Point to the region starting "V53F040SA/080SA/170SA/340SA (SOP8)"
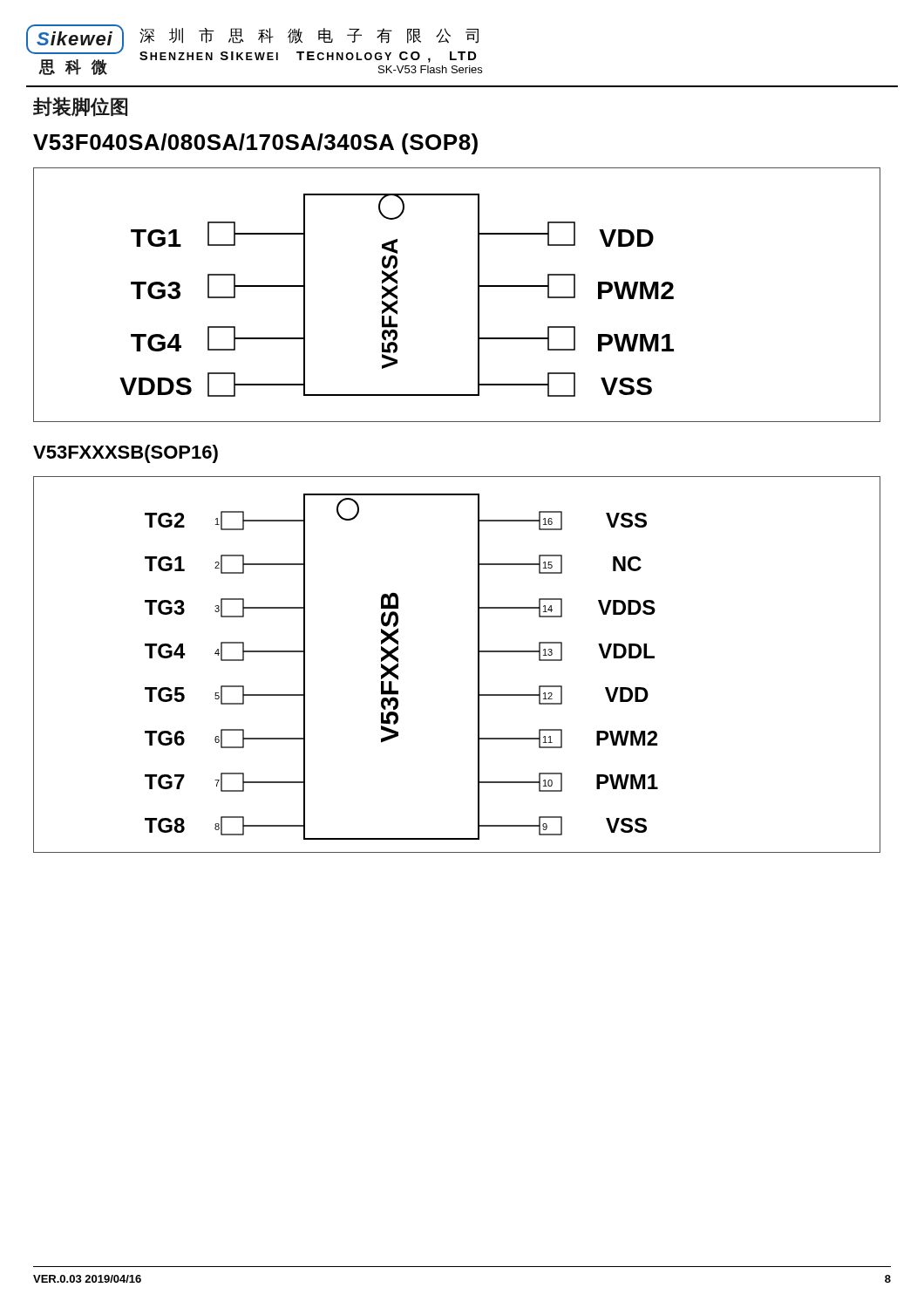The width and height of the screenshot is (924, 1308). click(256, 142)
